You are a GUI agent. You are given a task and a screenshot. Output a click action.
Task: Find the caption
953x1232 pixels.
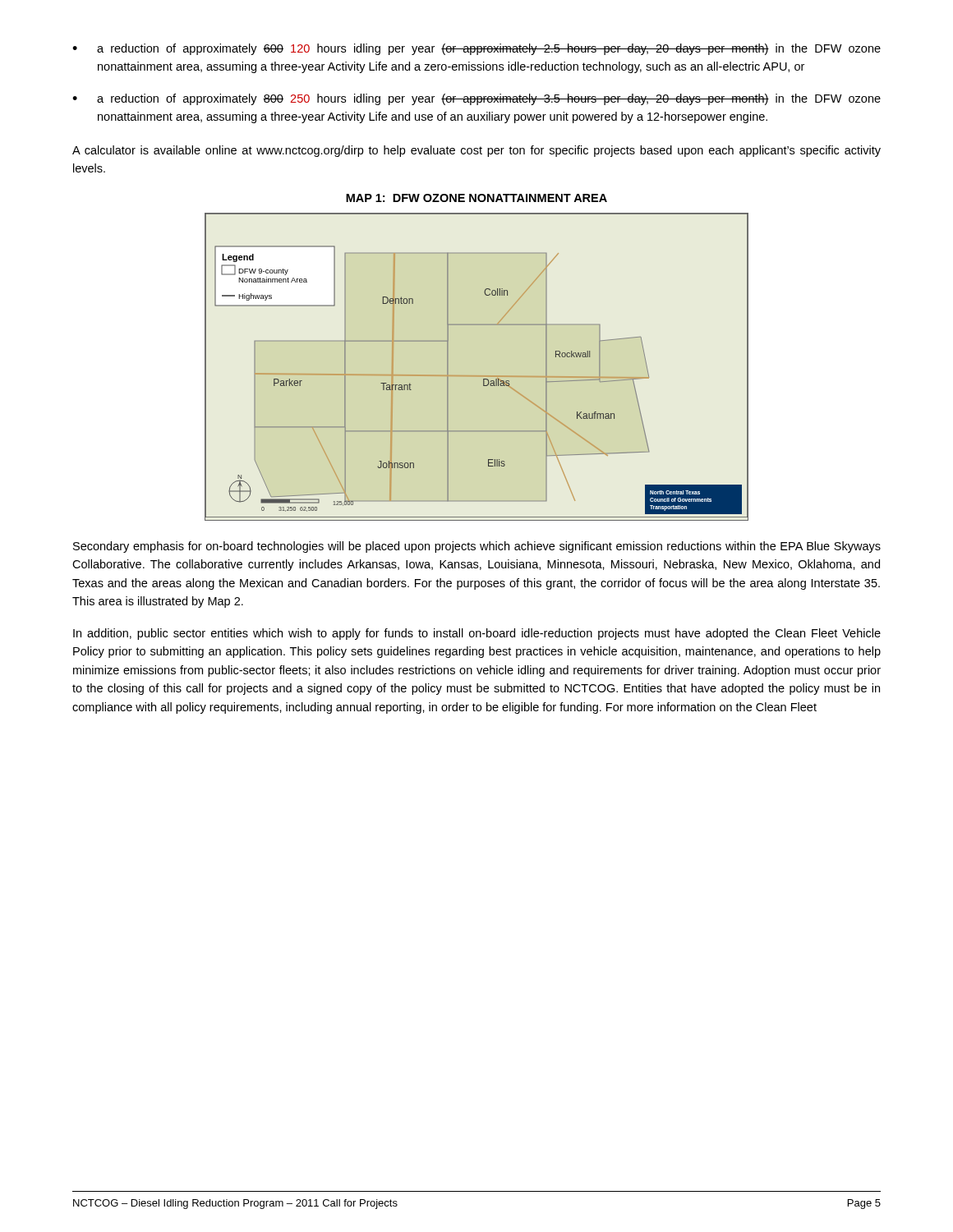pos(476,198)
